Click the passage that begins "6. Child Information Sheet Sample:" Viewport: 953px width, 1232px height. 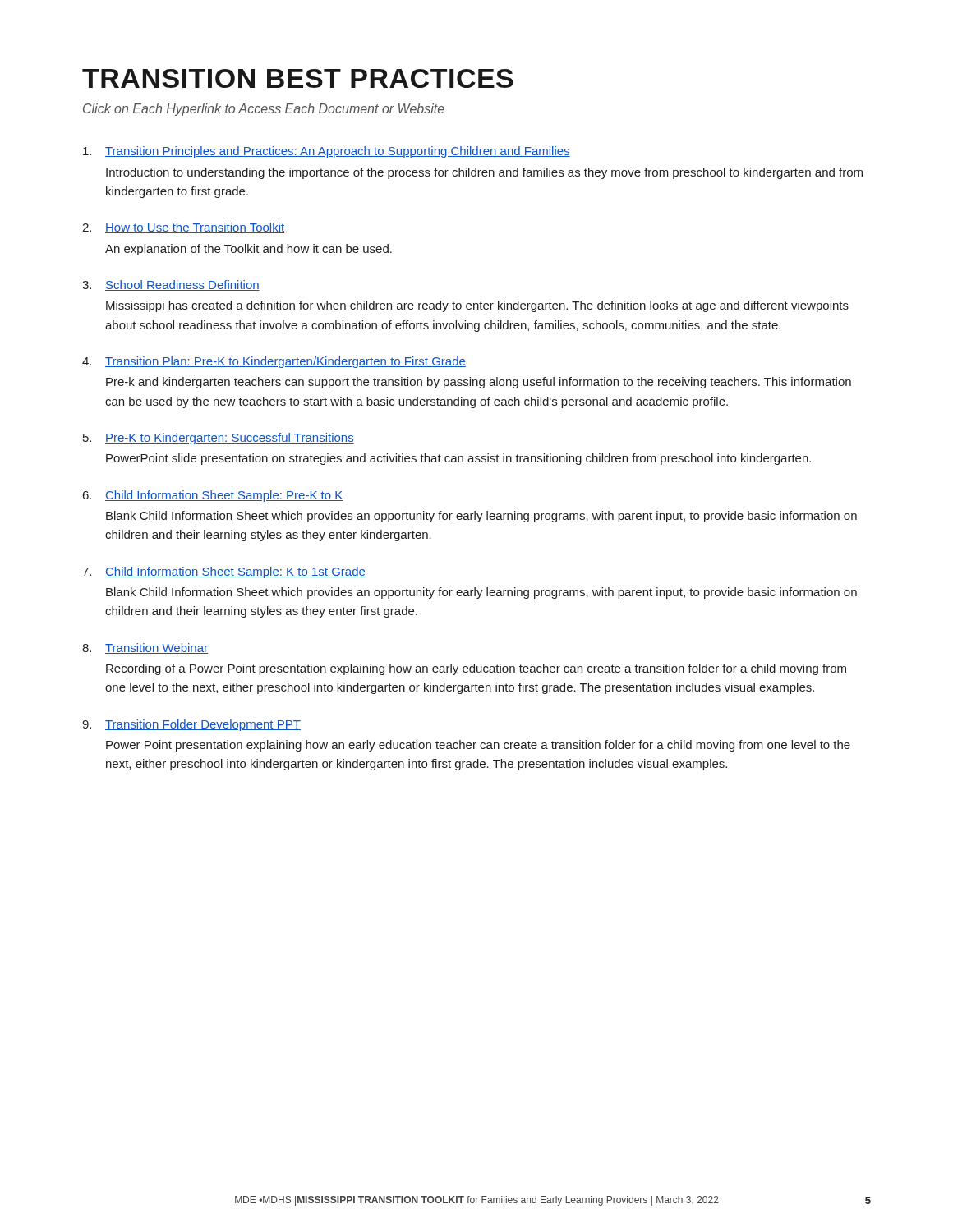476,515
